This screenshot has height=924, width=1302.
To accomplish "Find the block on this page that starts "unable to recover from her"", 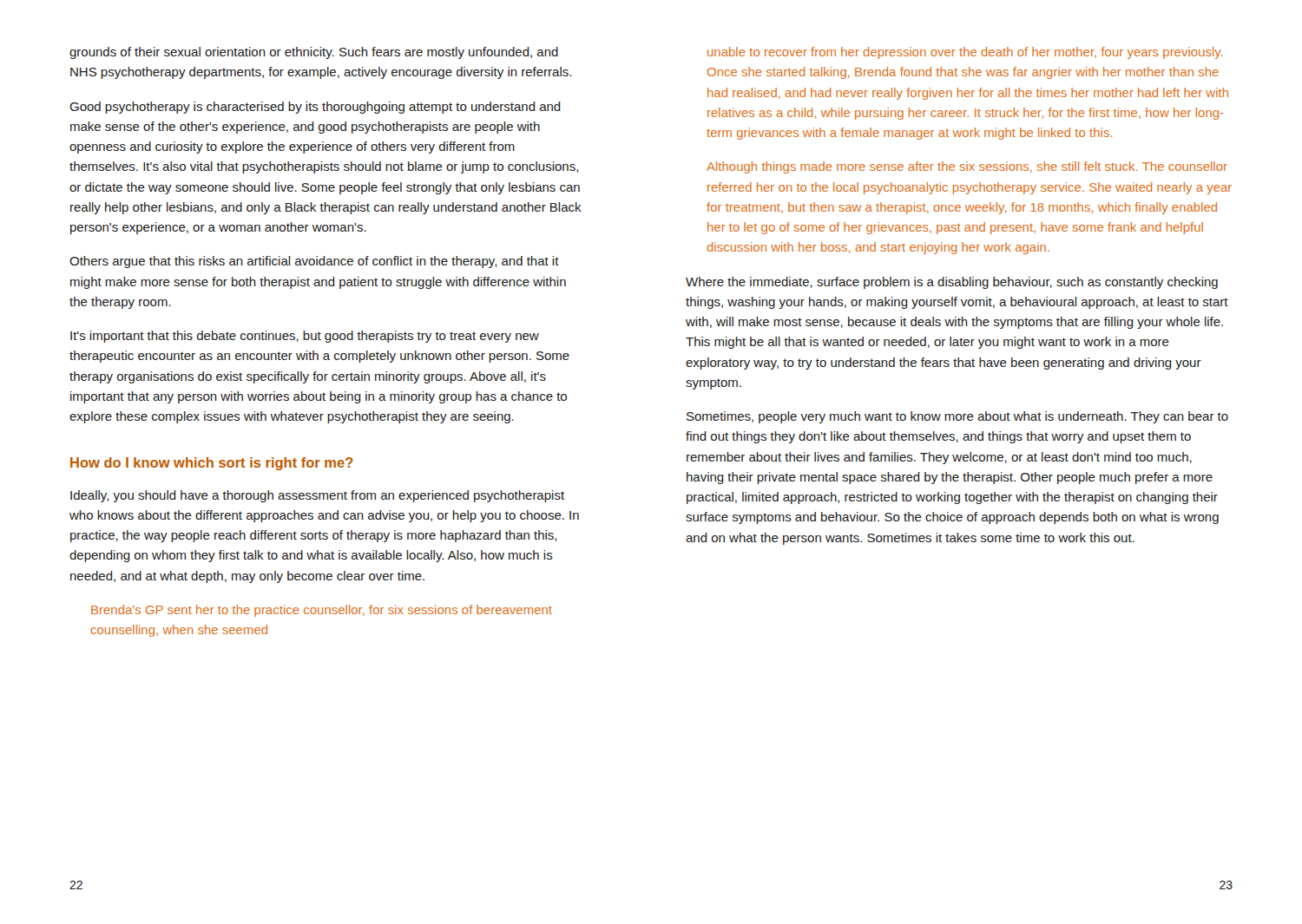I will coord(968,92).
